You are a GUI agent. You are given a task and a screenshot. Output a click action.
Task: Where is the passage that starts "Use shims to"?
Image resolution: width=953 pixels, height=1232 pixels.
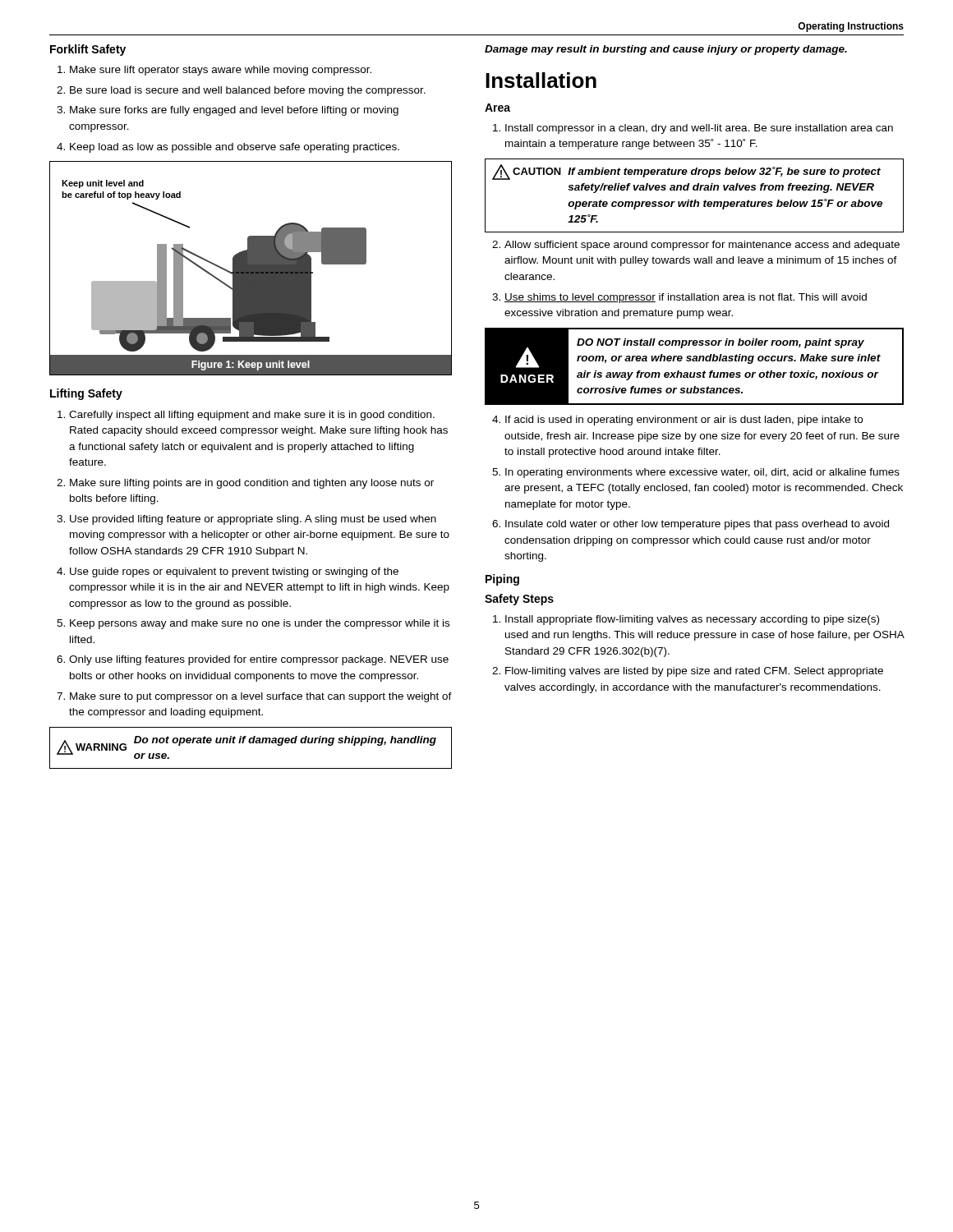click(x=686, y=305)
